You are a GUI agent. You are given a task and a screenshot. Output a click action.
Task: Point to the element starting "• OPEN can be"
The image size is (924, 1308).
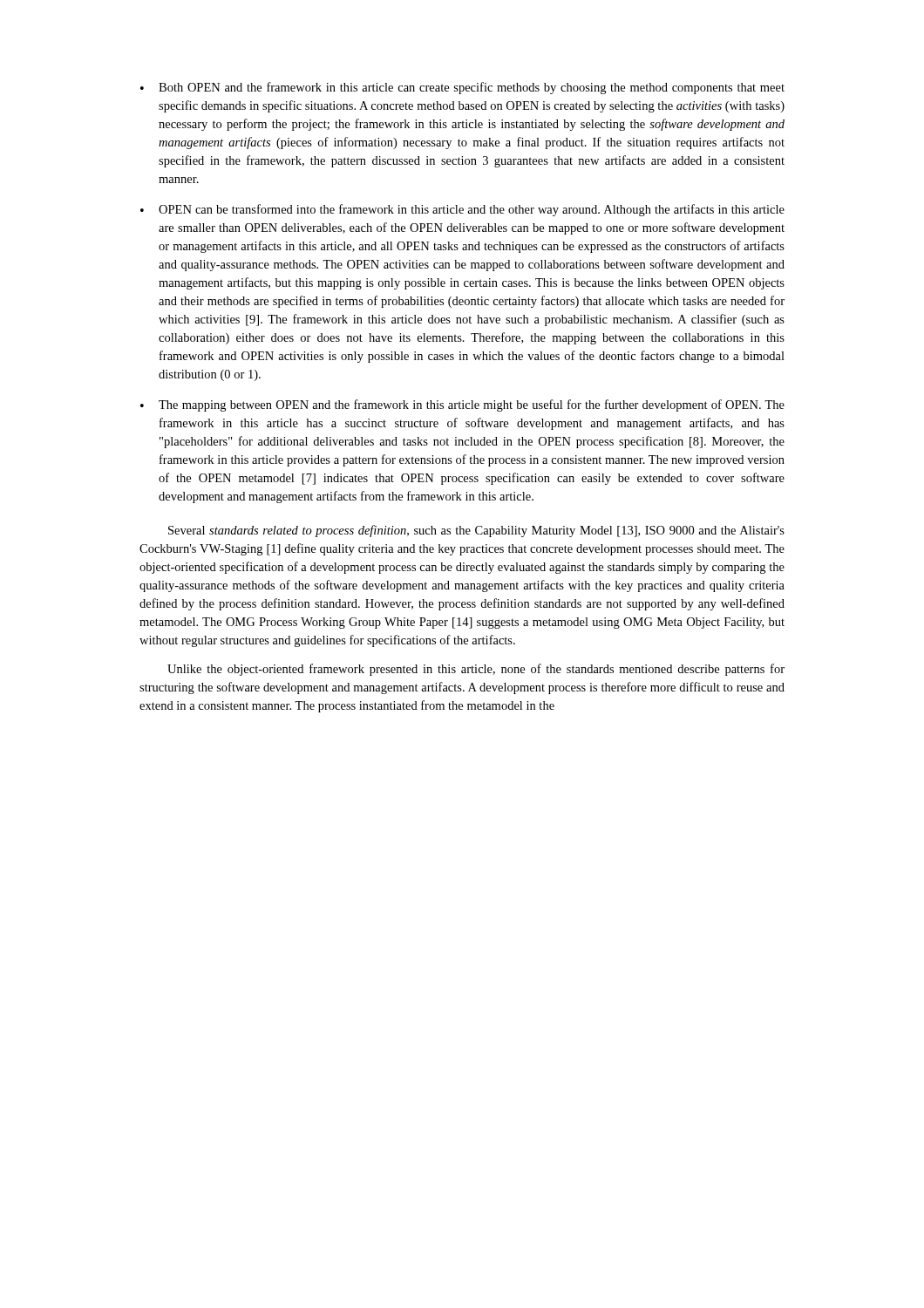(462, 292)
